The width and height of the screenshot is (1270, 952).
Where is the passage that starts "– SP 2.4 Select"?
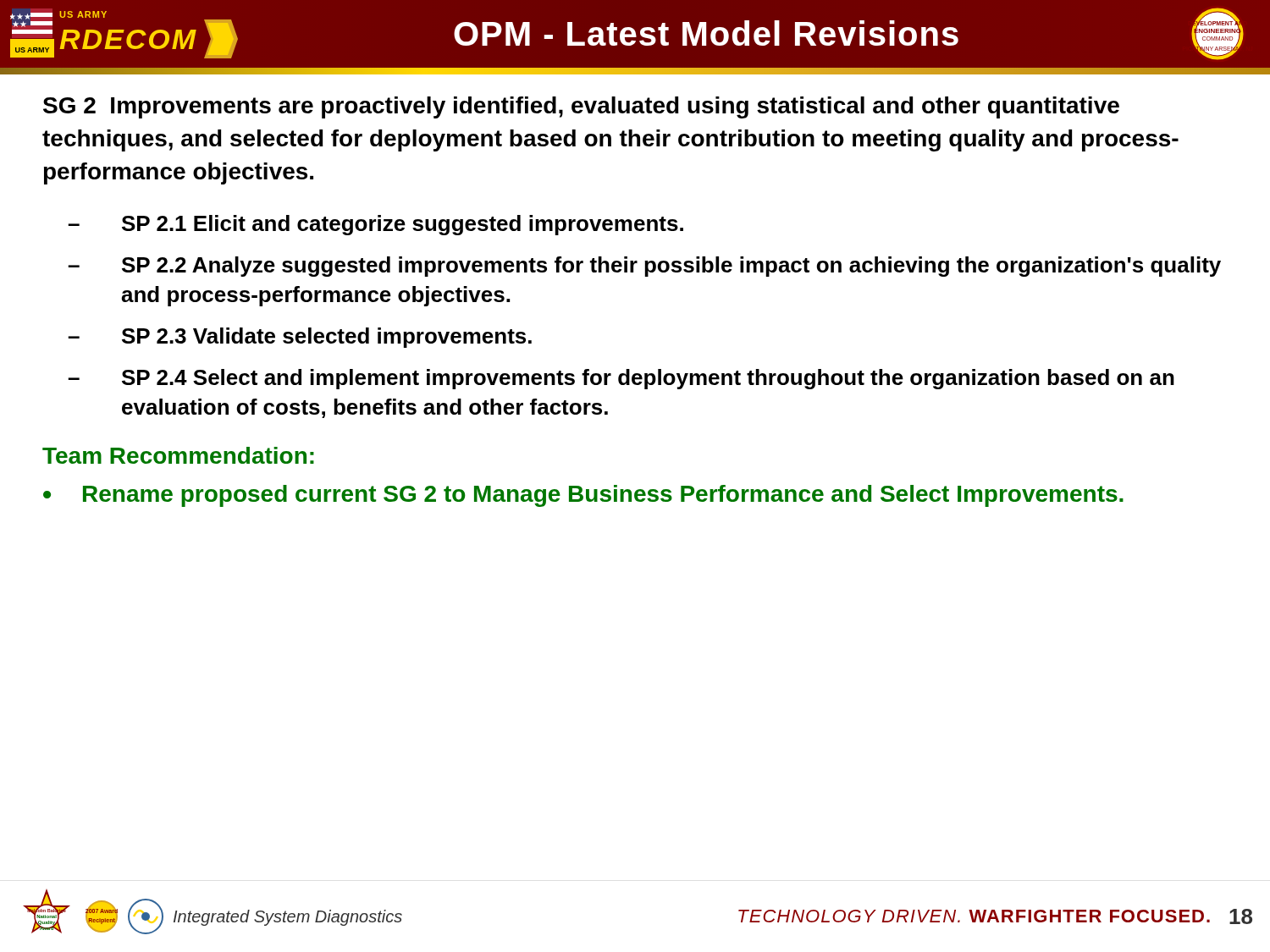pyautogui.click(x=635, y=393)
